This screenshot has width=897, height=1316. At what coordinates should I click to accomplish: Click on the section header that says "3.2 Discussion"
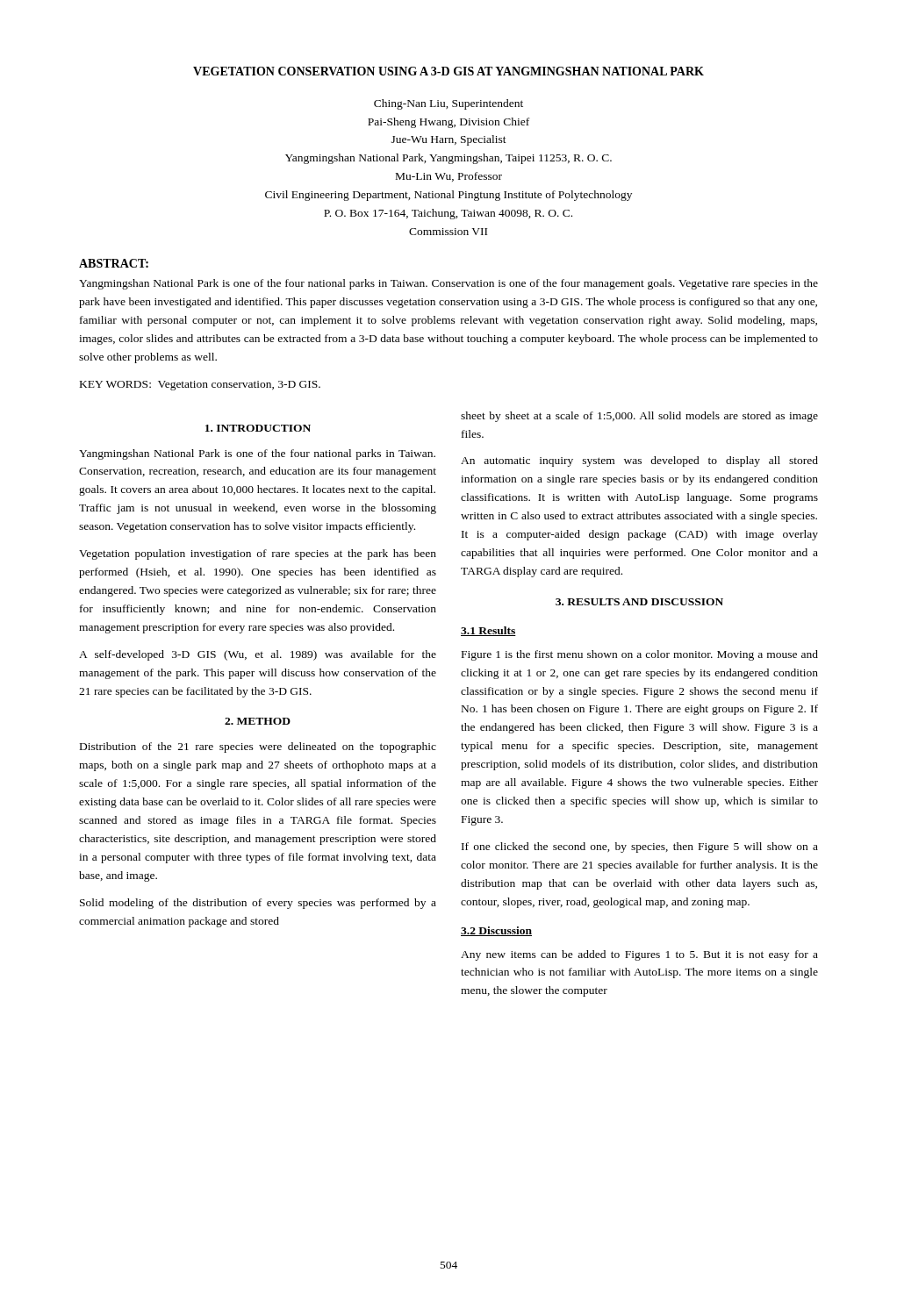(x=496, y=930)
